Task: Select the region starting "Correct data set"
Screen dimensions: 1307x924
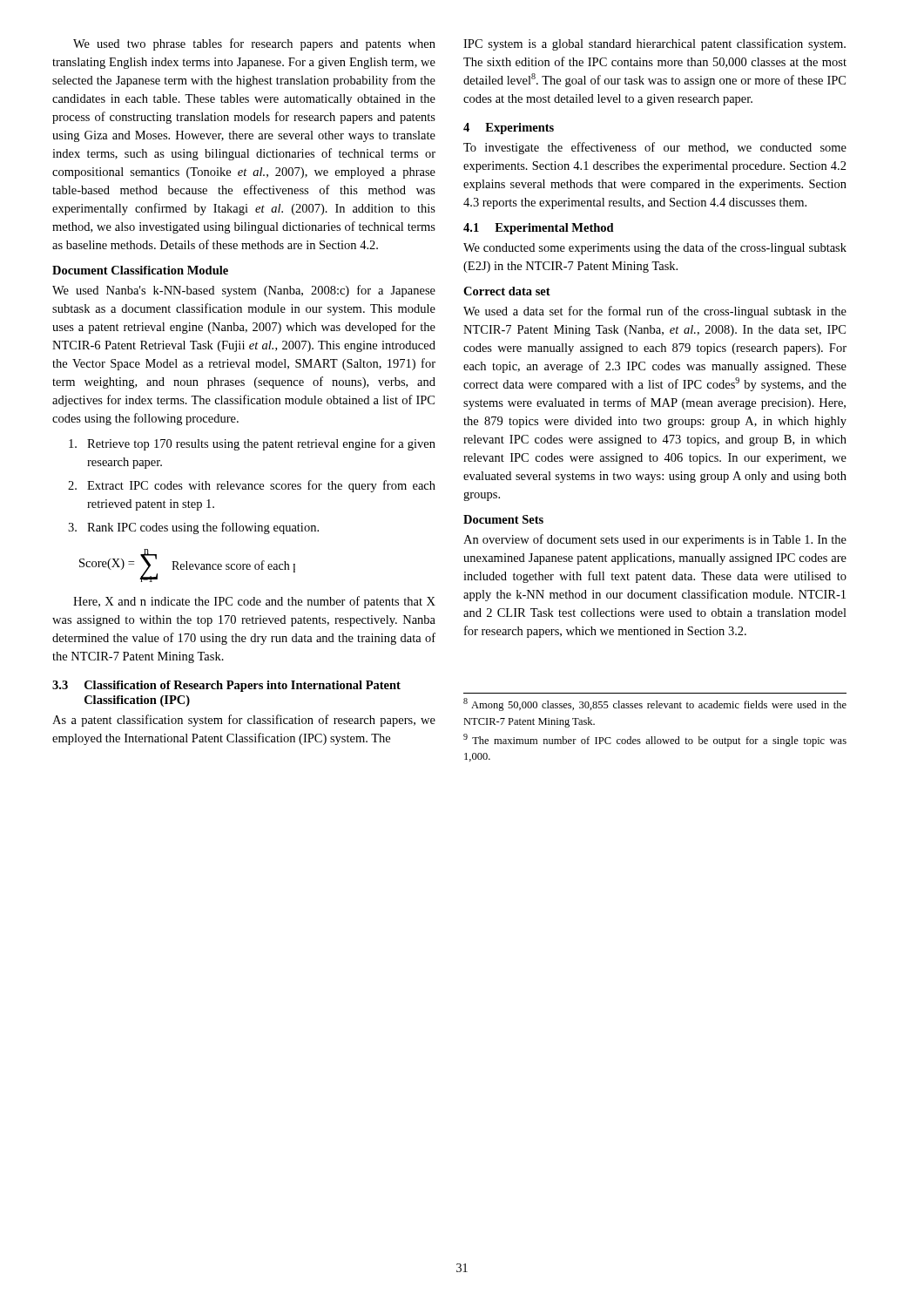Action: click(507, 291)
